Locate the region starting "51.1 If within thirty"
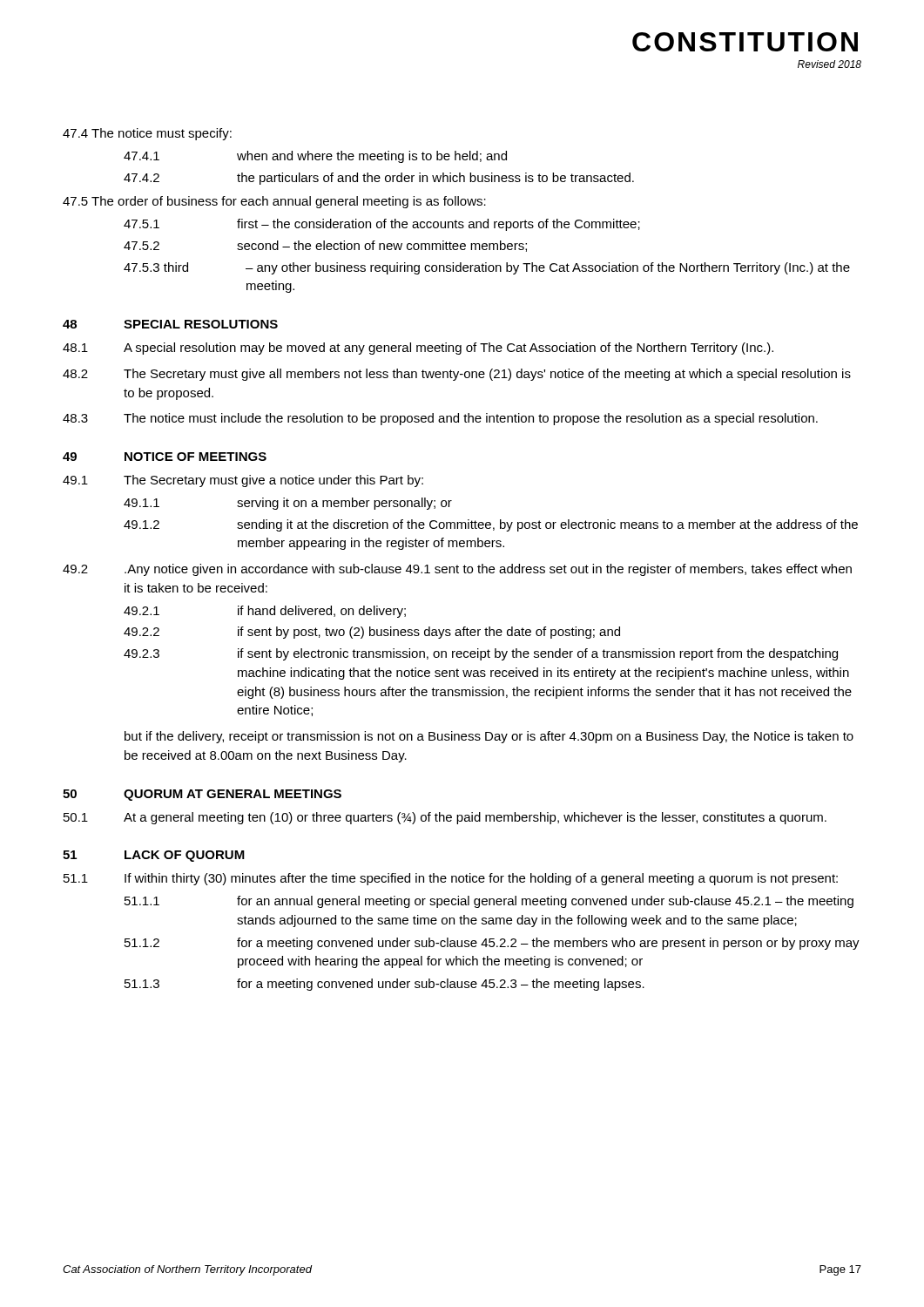Screen dimensions: 1307x924 point(462,878)
